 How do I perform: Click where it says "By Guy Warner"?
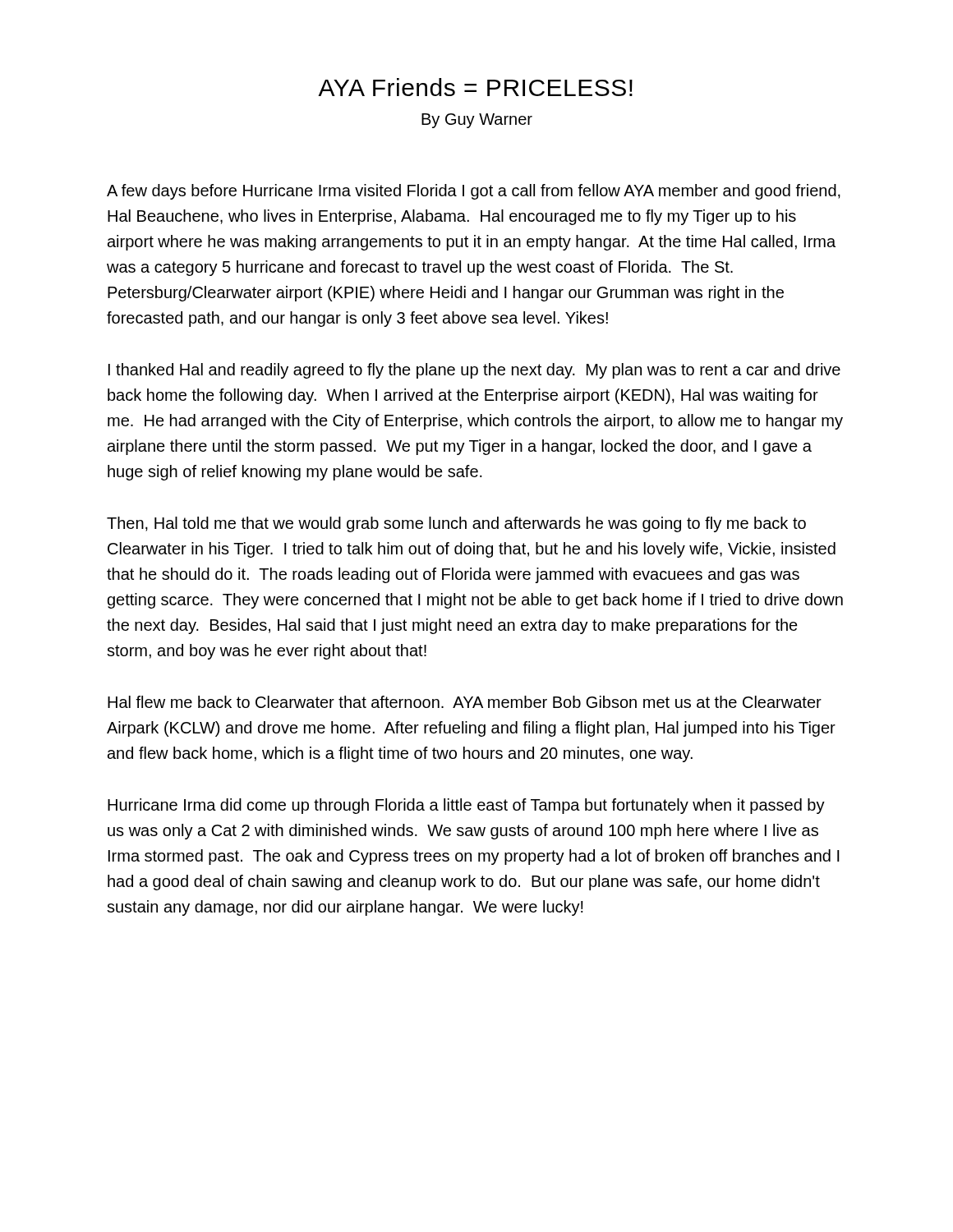click(x=476, y=119)
